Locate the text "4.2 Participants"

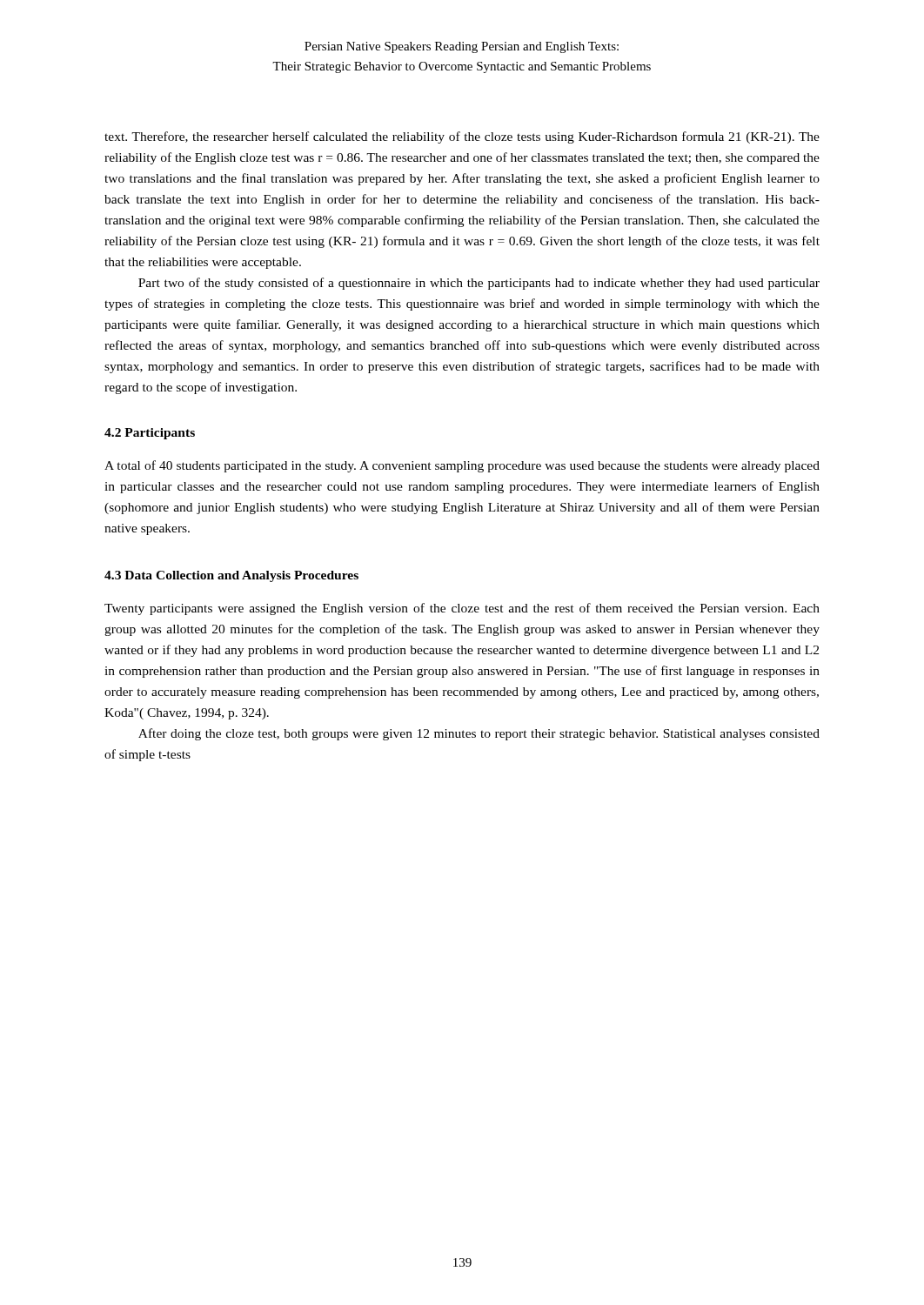click(150, 432)
